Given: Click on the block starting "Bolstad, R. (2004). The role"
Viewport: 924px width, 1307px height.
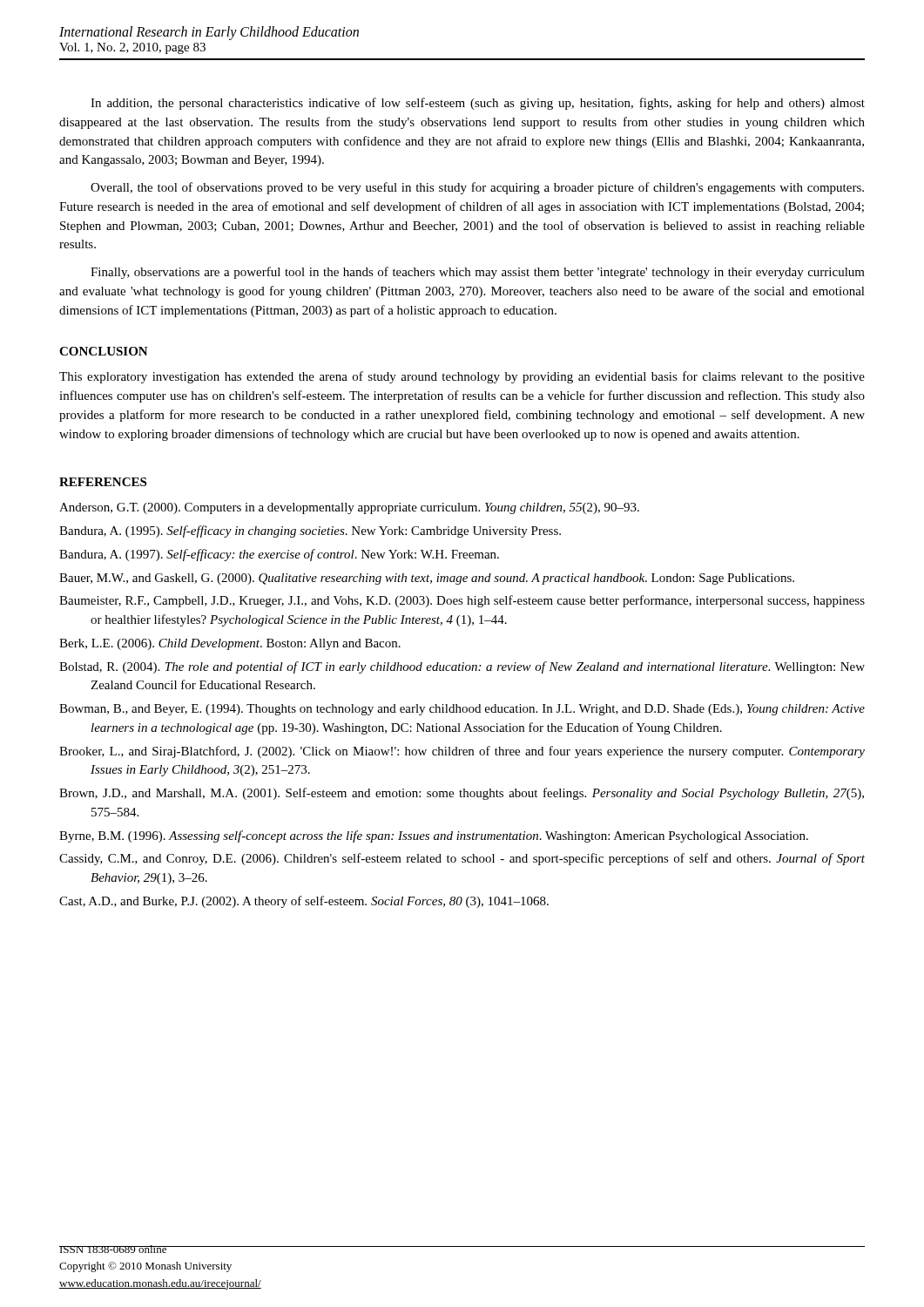Looking at the screenshot, I should click(x=462, y=676).
